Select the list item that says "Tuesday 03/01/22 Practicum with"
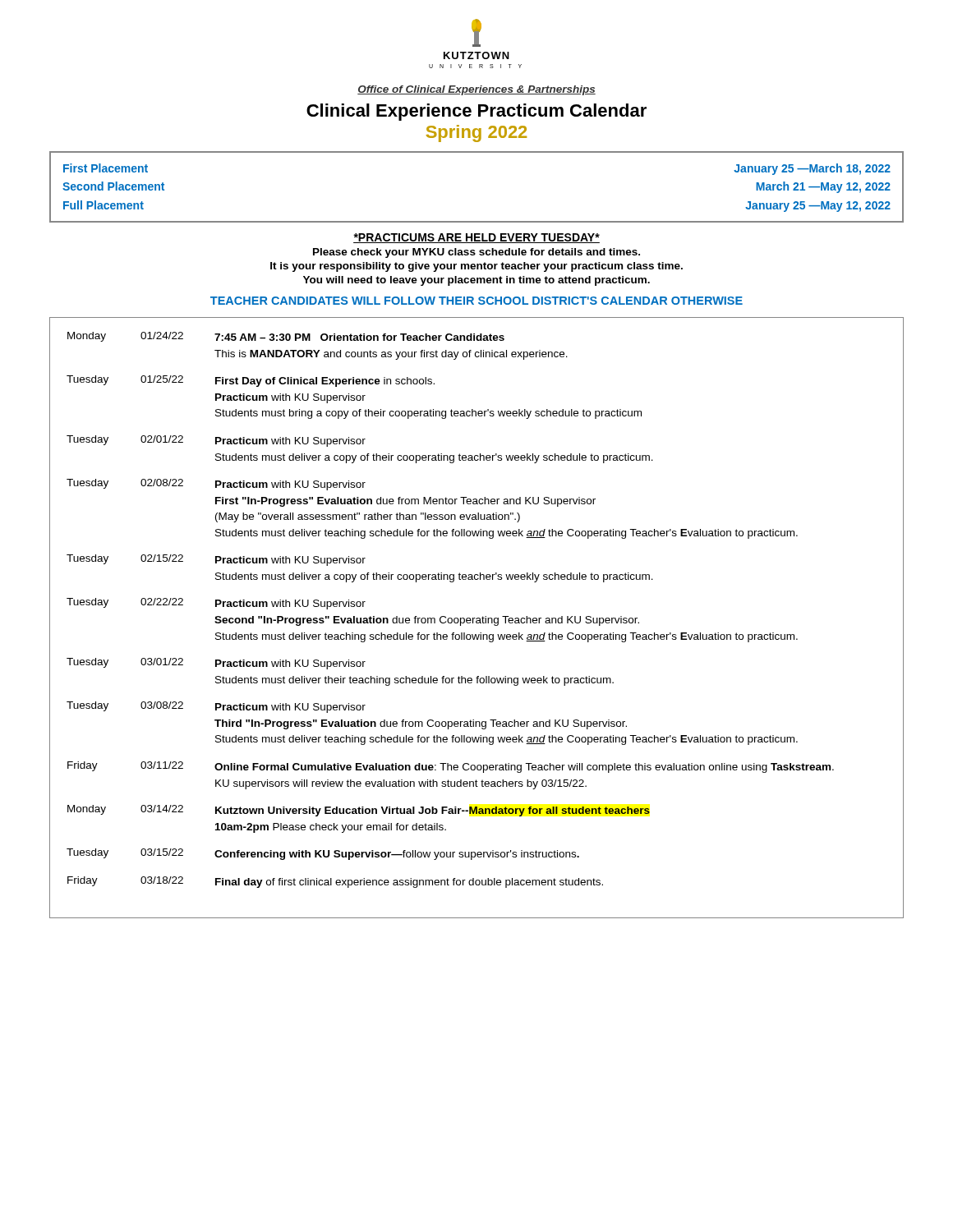Viewport: 953px width, 1232px height. click(x=476, y=672)
